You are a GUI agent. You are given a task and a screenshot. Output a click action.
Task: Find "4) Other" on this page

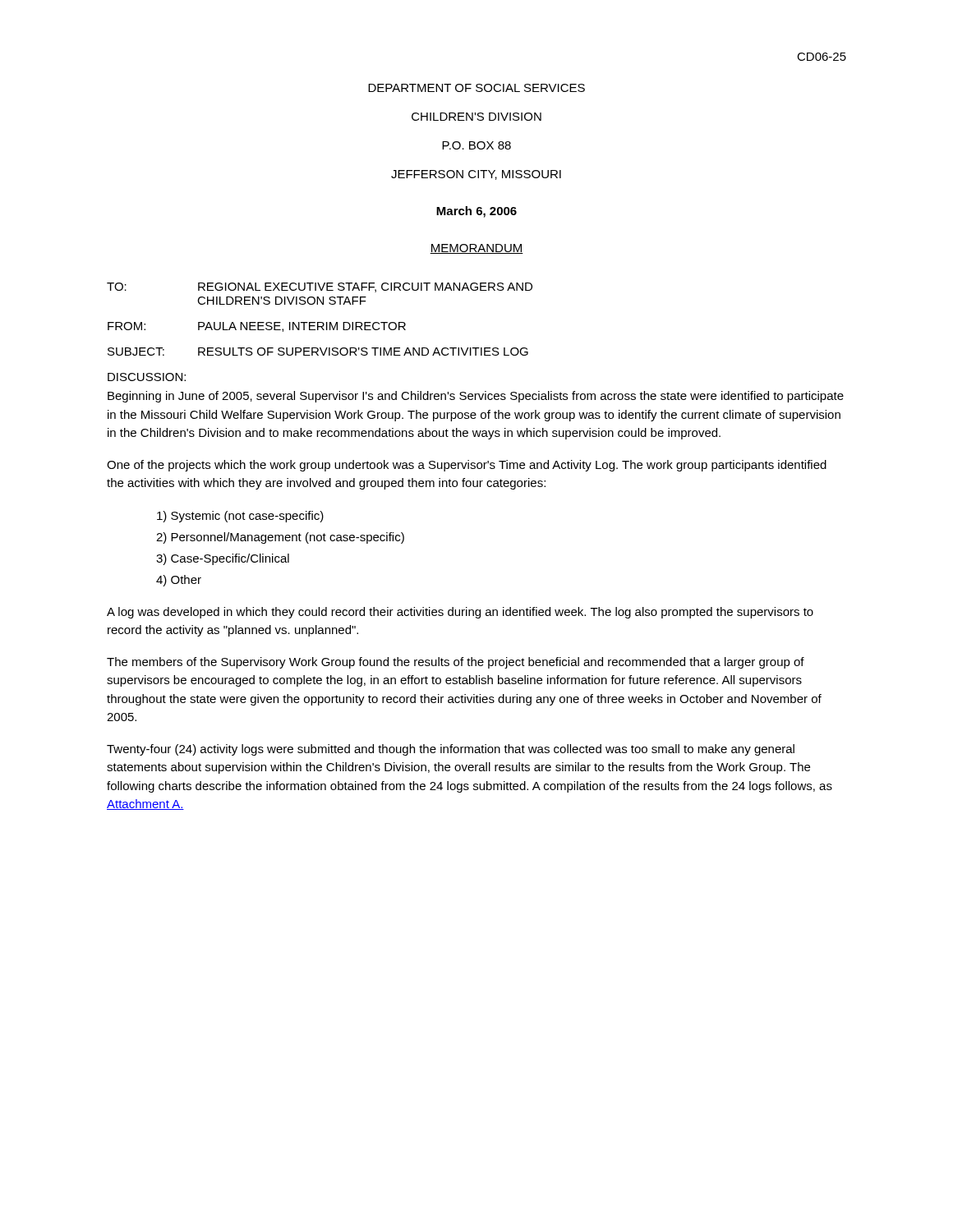click(179, 581)
